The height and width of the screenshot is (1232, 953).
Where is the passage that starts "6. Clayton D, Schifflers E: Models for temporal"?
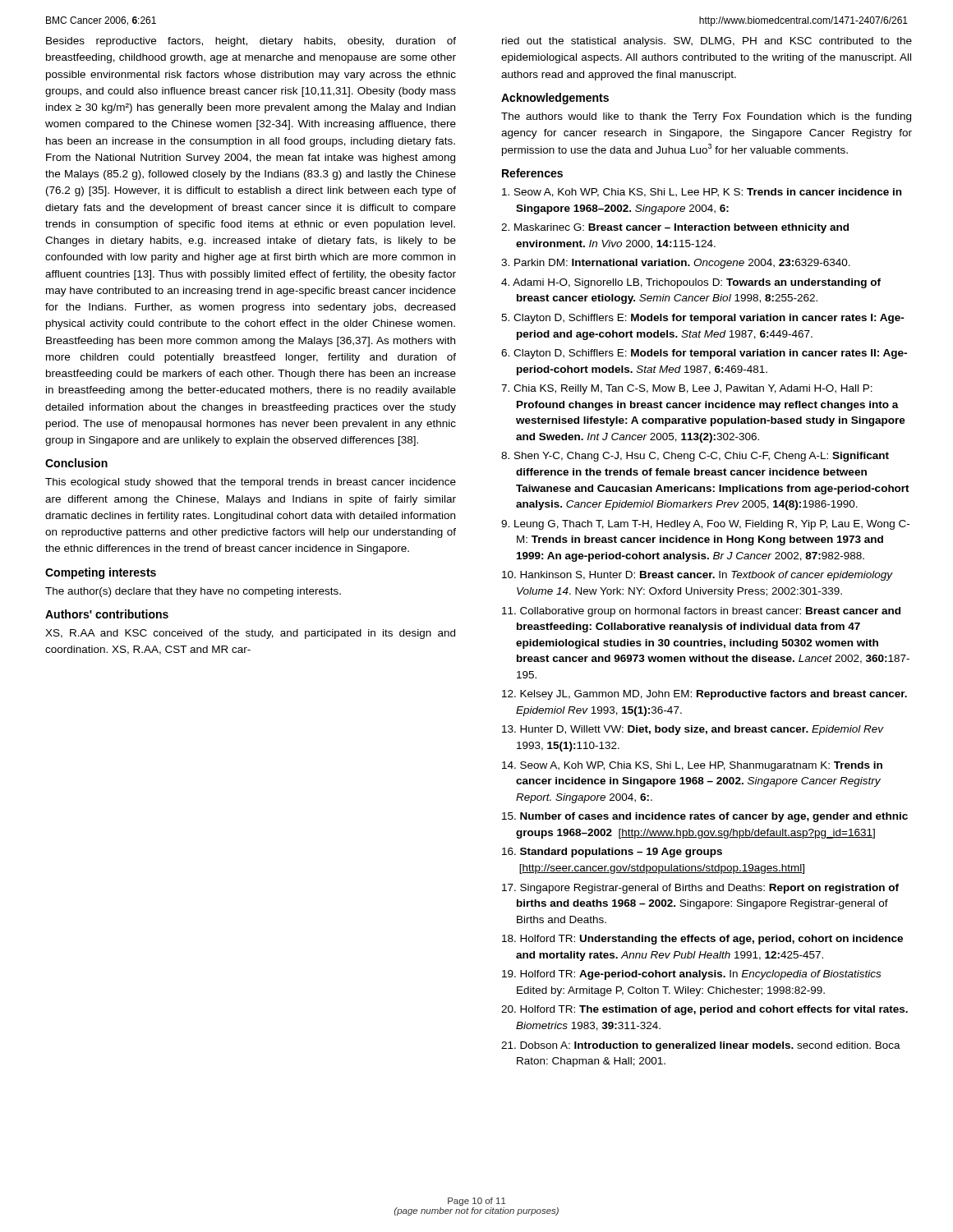pyautogui.click(x=704, y=361)
